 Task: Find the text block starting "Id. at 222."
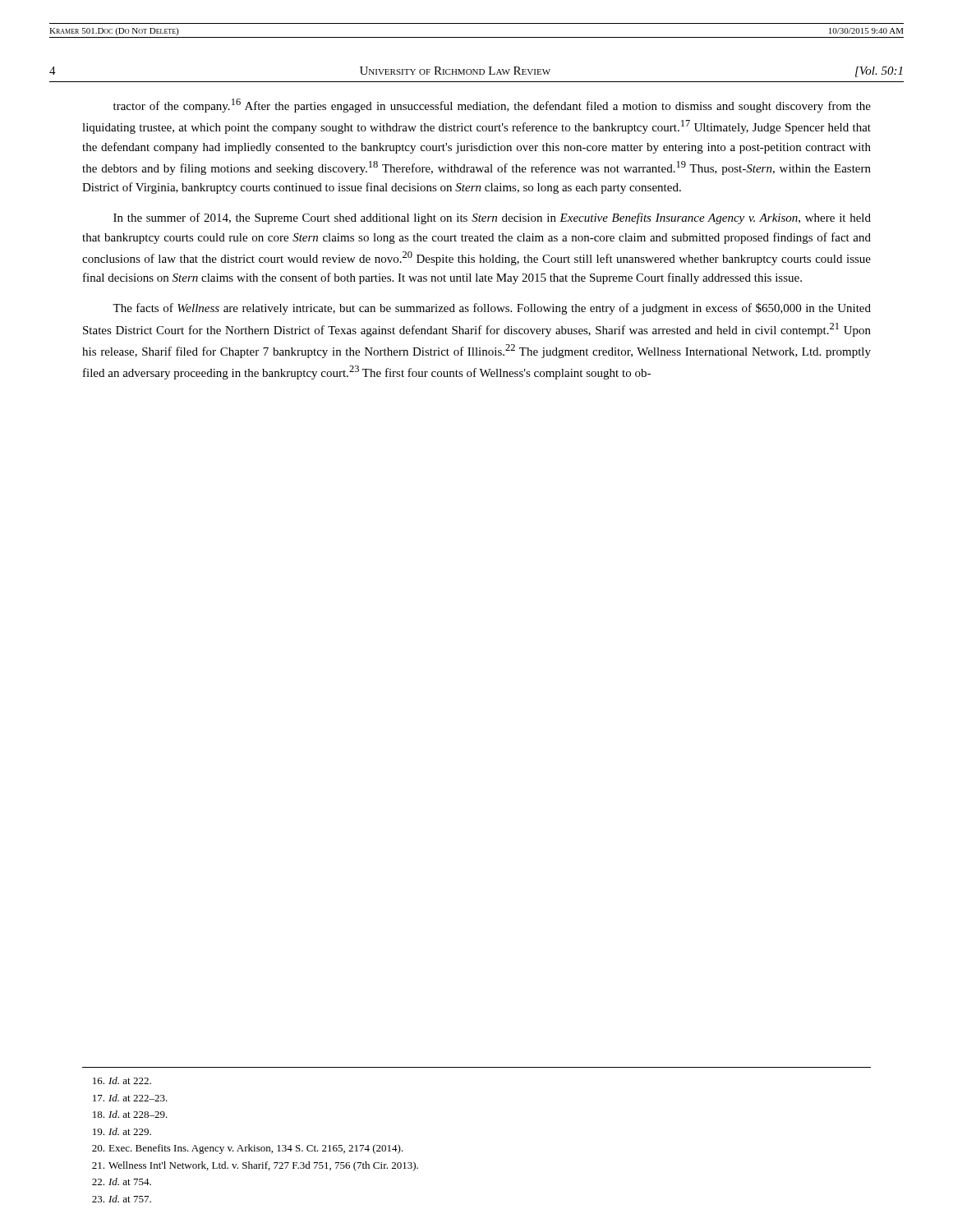[122, 1080]
